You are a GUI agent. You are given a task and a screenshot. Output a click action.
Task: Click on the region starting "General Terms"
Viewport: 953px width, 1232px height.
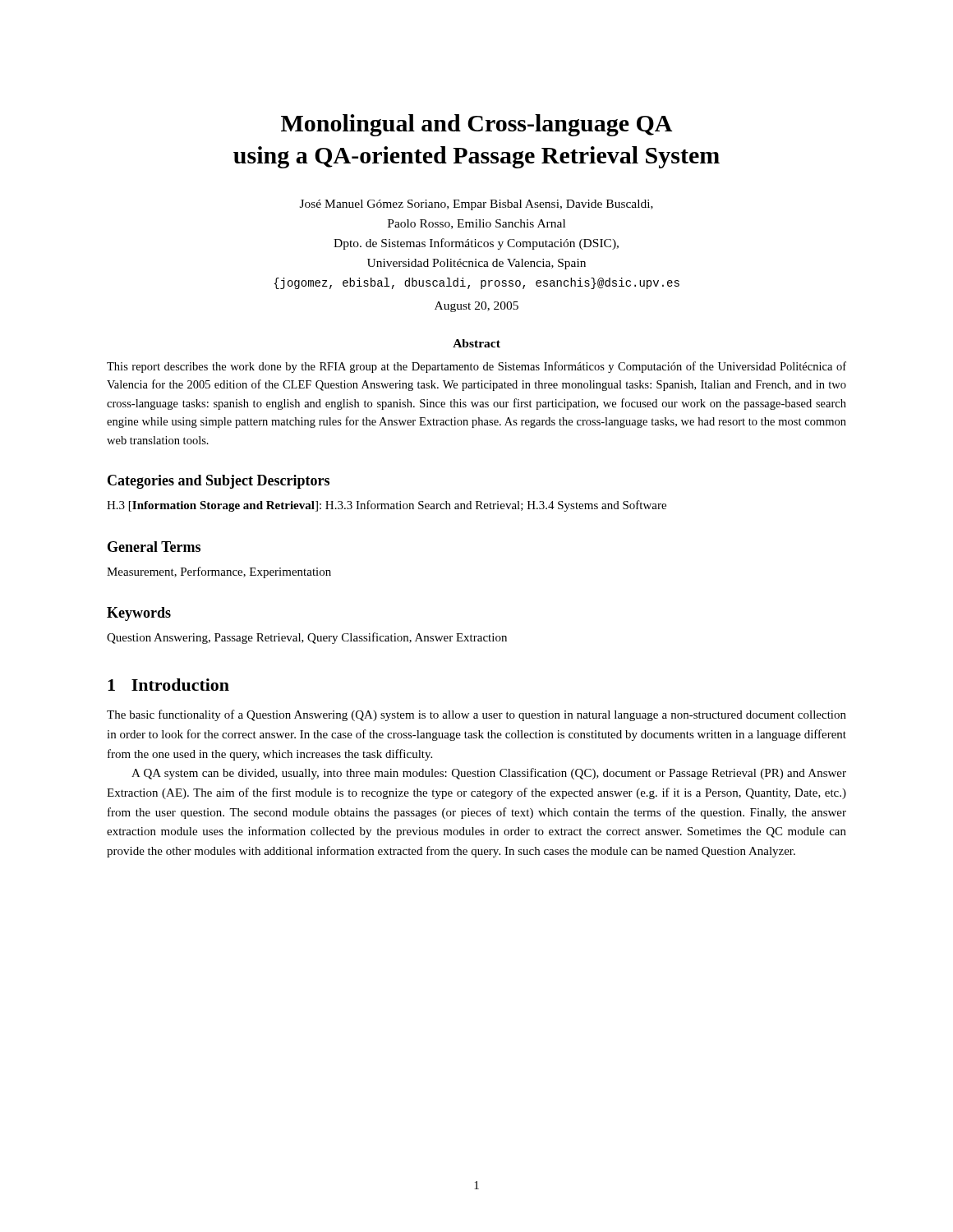tap(154, 547)
